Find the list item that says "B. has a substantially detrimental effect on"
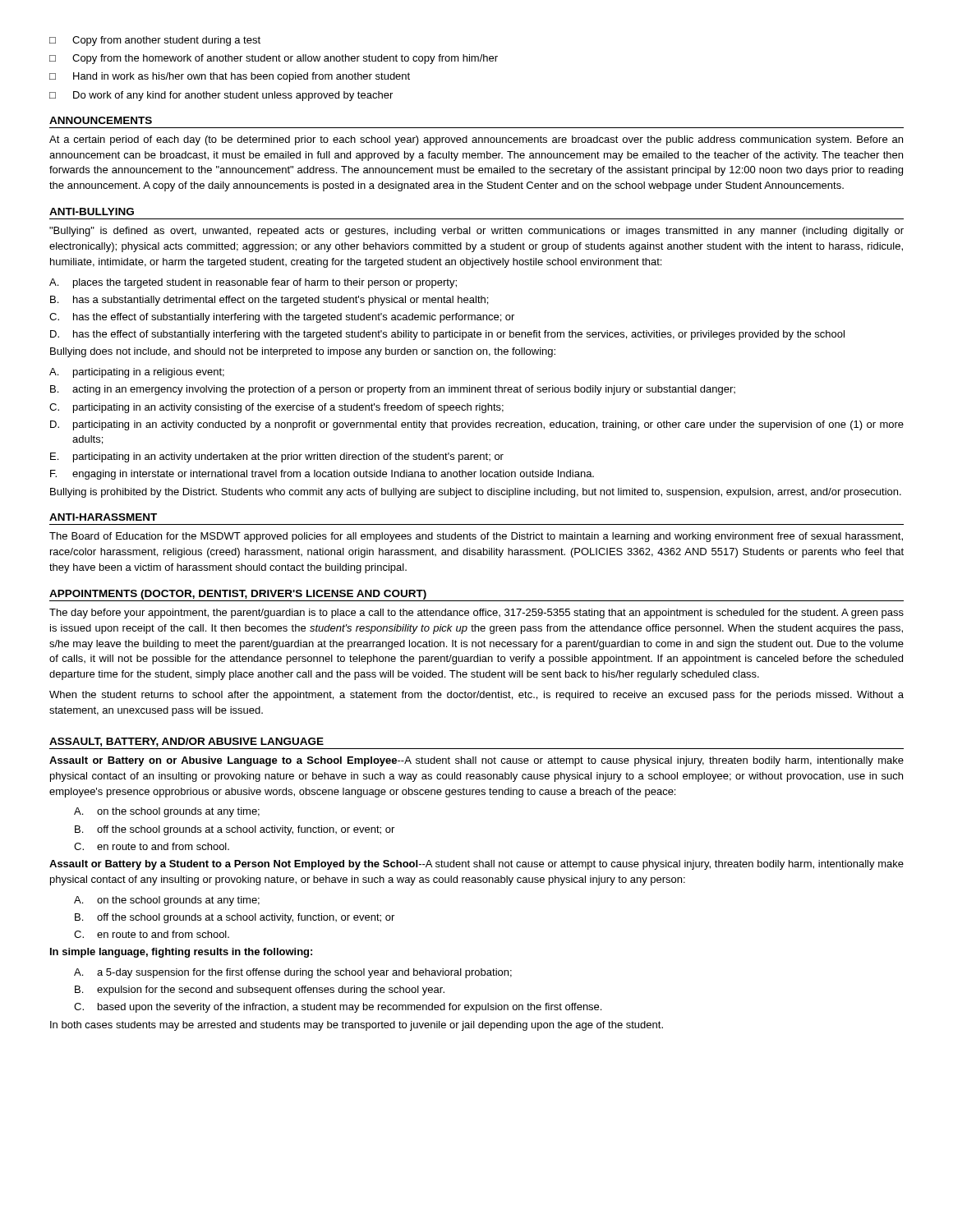The image size is (953, 1232). click(476, 300)
